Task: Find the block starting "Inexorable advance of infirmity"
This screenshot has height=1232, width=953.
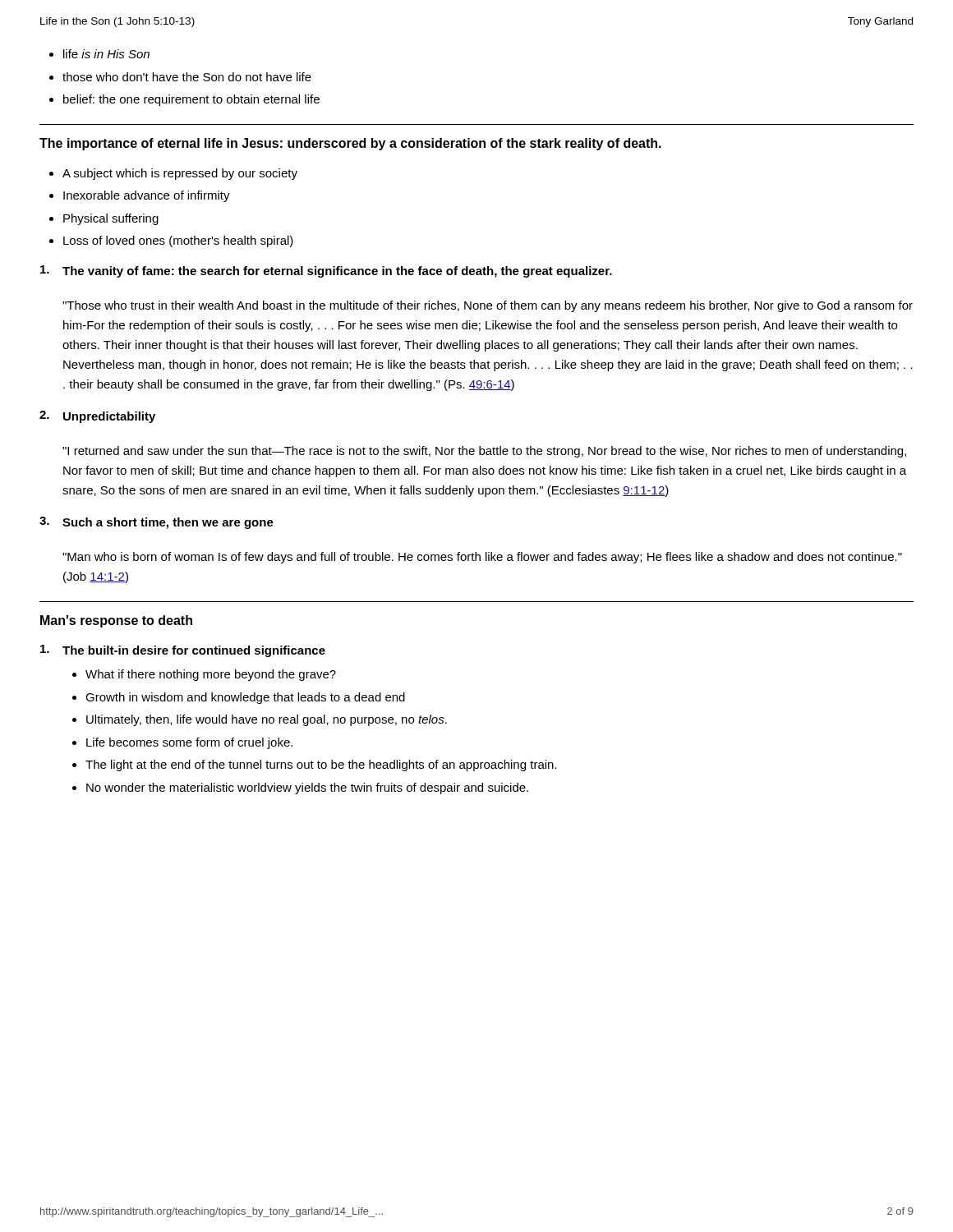Action: 146,195
